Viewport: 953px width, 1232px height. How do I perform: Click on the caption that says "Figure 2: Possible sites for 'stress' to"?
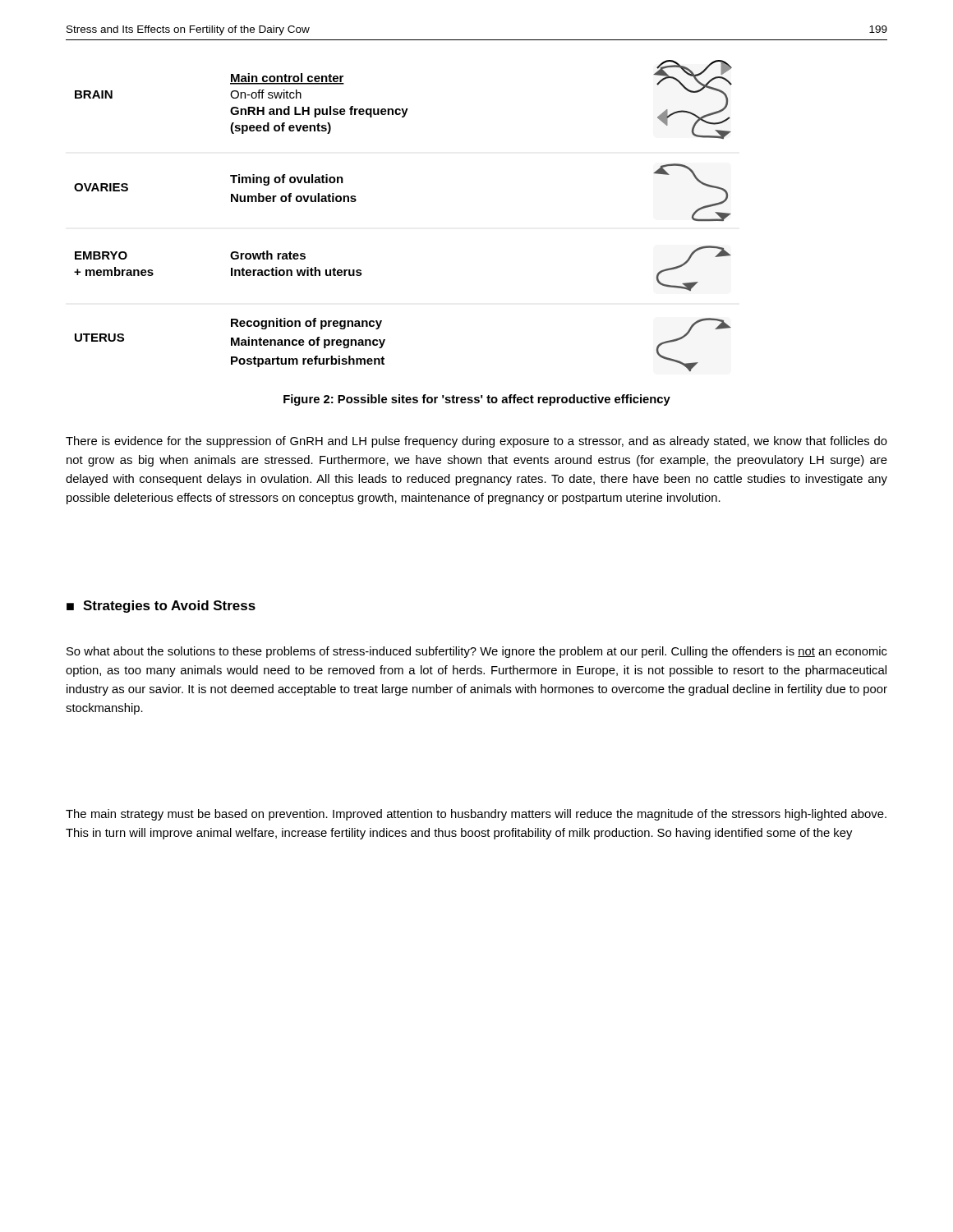(476, 399)
